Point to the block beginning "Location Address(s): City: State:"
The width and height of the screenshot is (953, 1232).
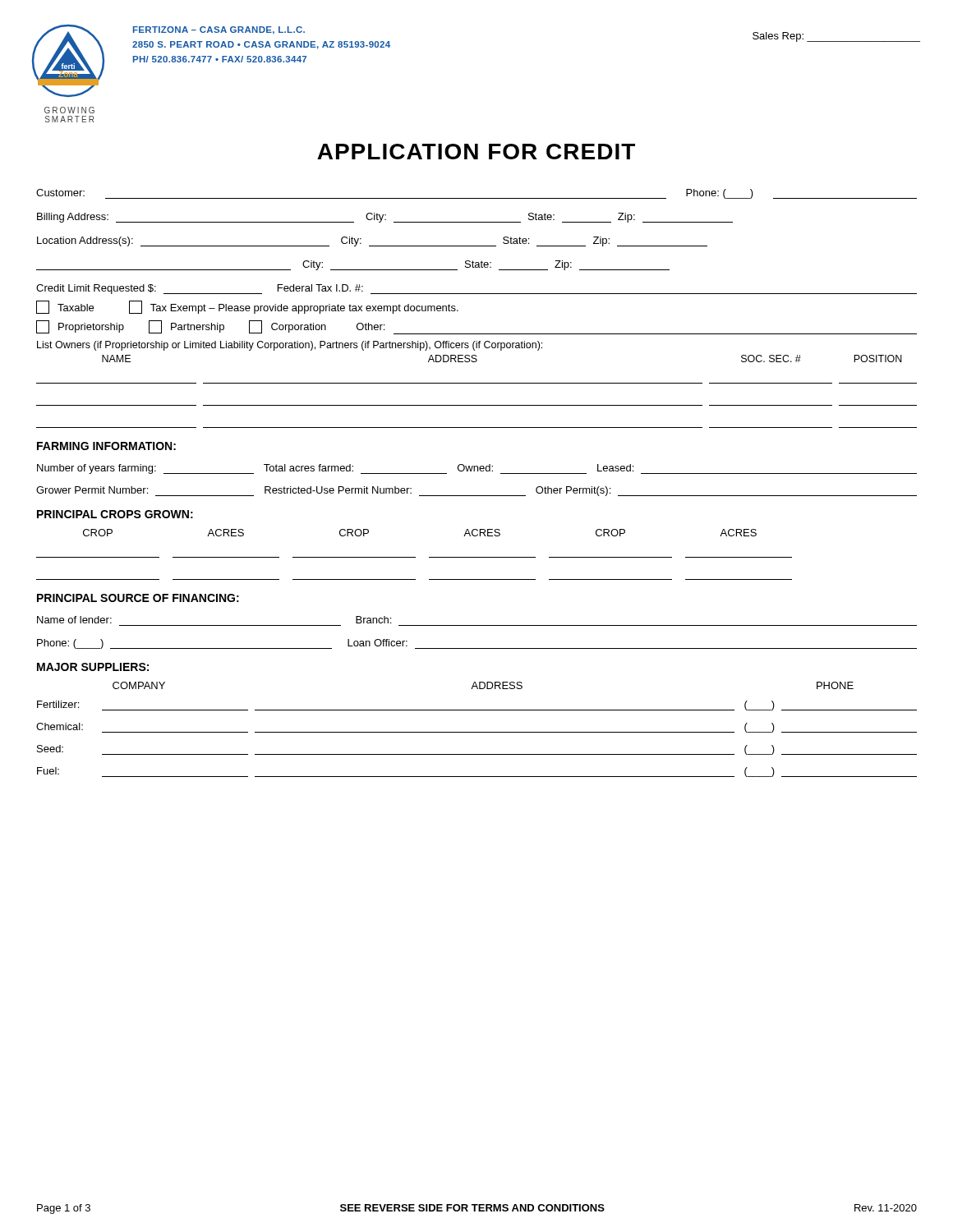[372, 239]
